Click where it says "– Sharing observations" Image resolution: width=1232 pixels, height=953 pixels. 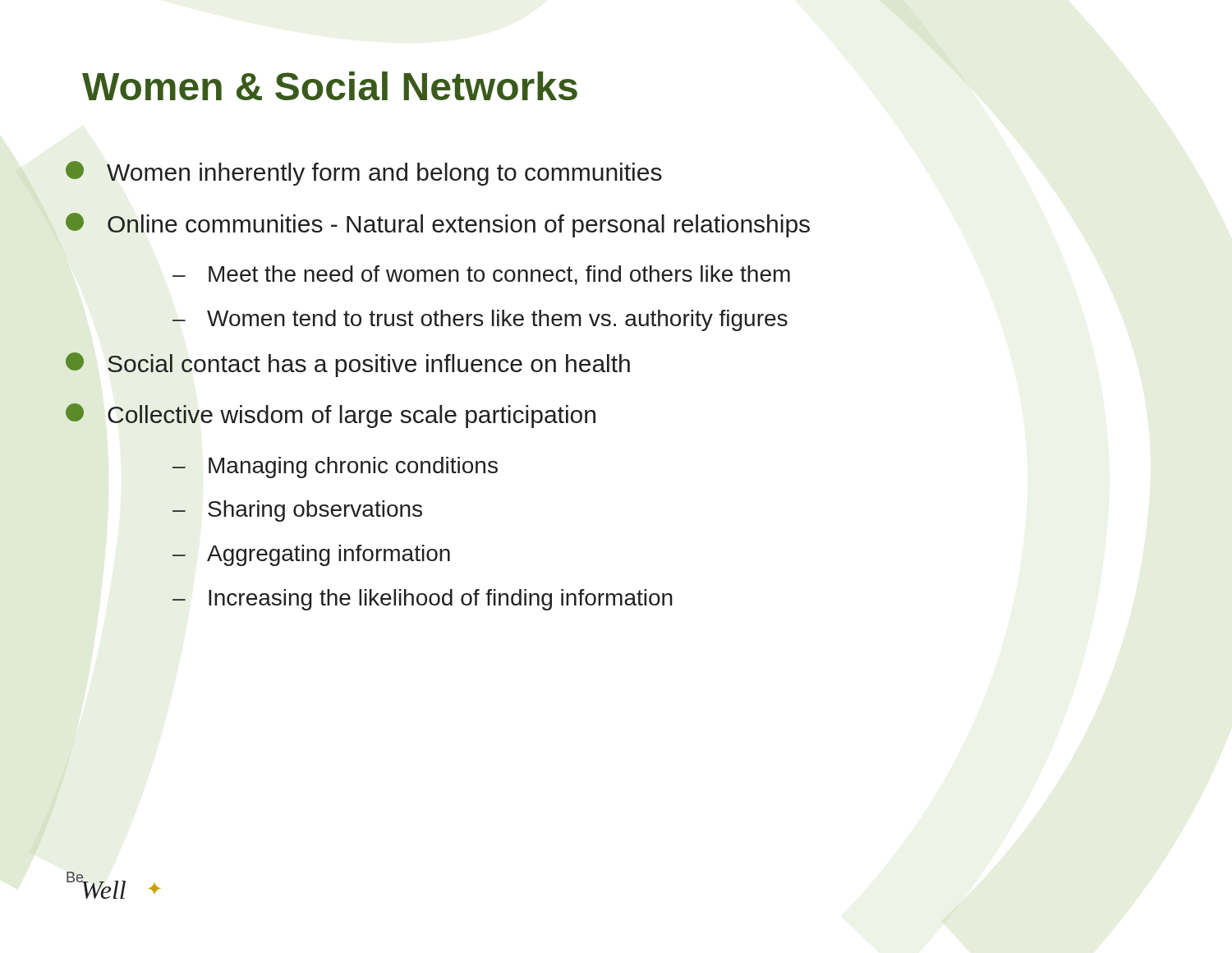pos(297,511)
